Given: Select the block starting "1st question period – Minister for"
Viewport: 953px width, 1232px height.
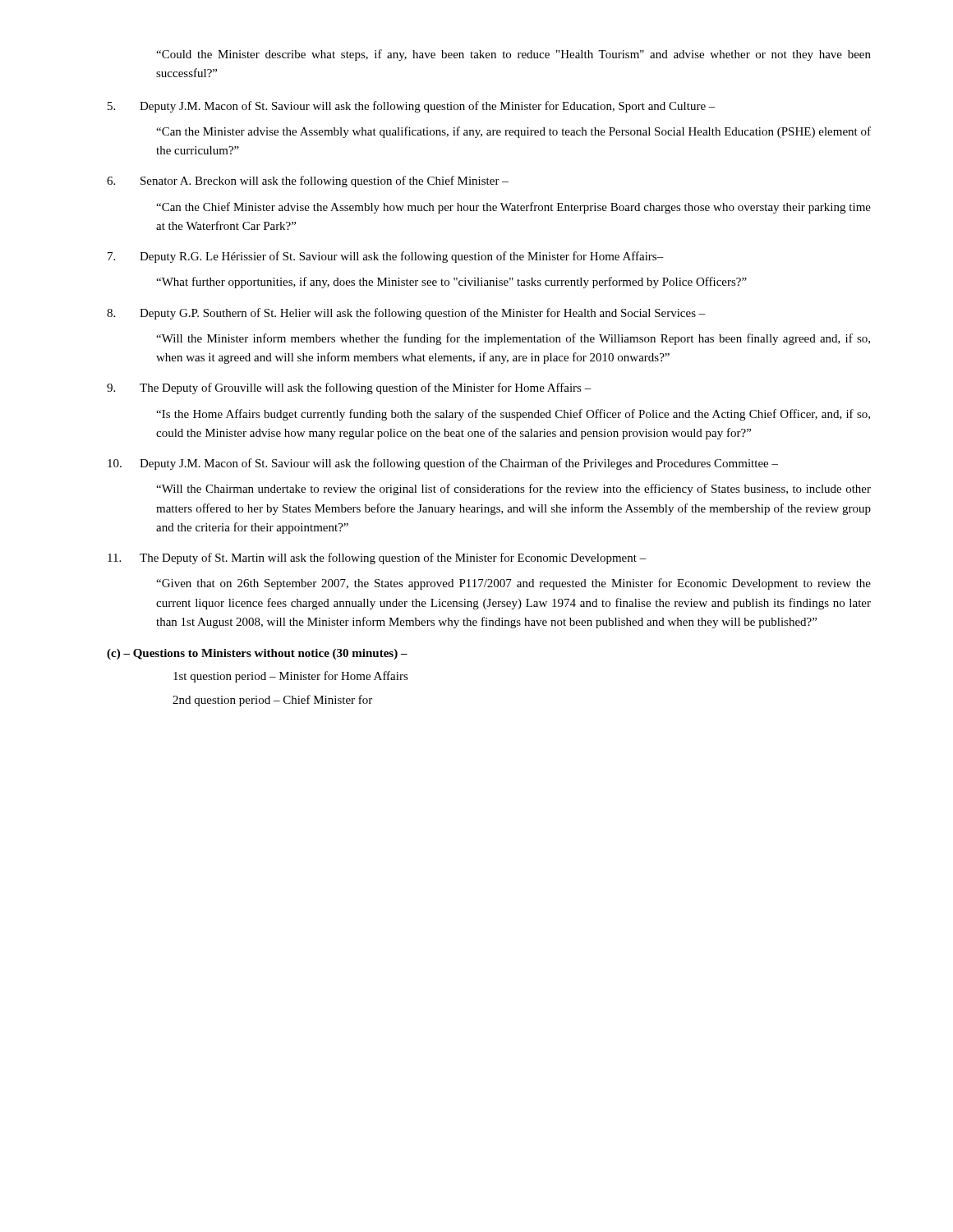Looking at the screenshot, I should pos(291,677).
